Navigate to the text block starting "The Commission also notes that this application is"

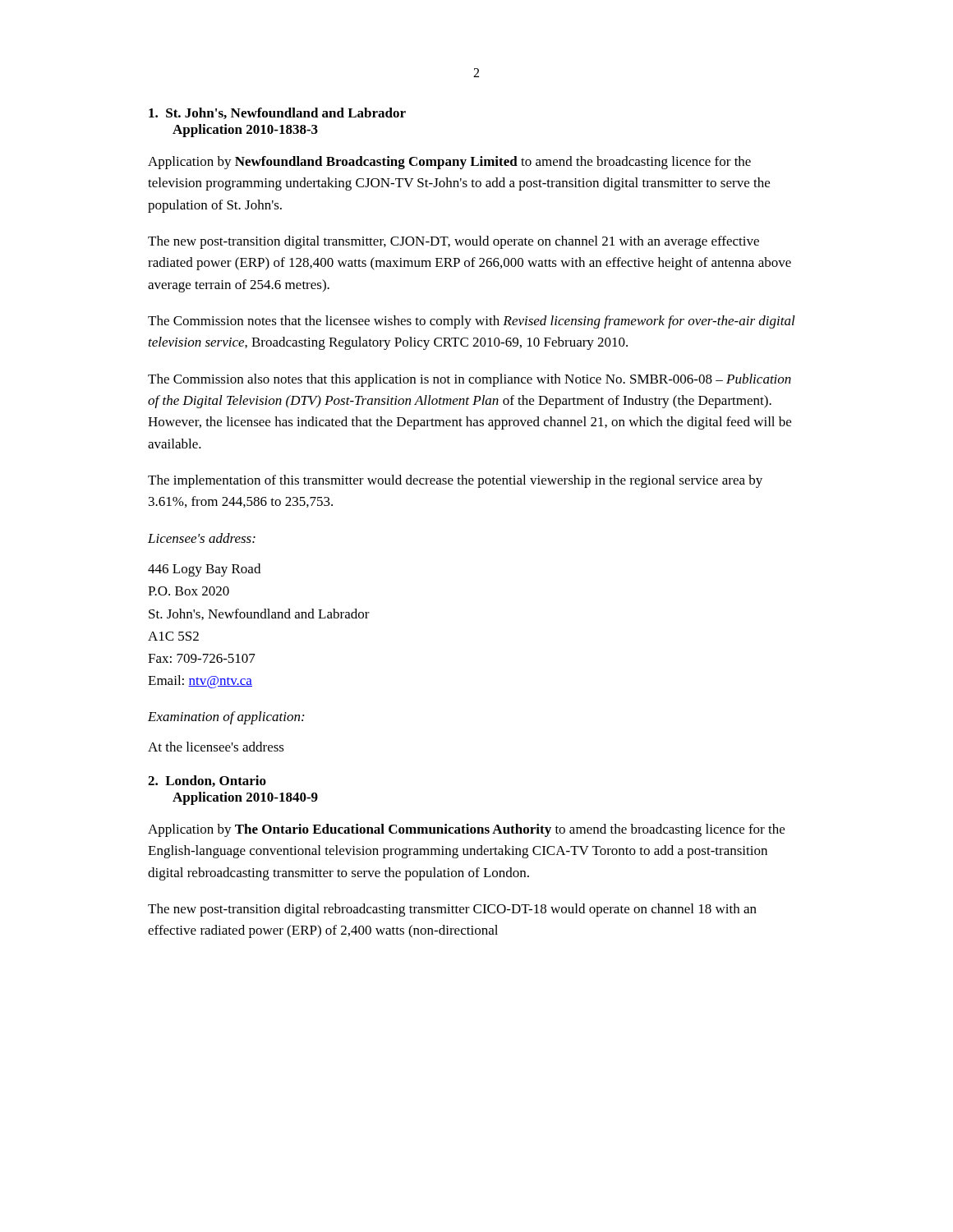point(470,411)
